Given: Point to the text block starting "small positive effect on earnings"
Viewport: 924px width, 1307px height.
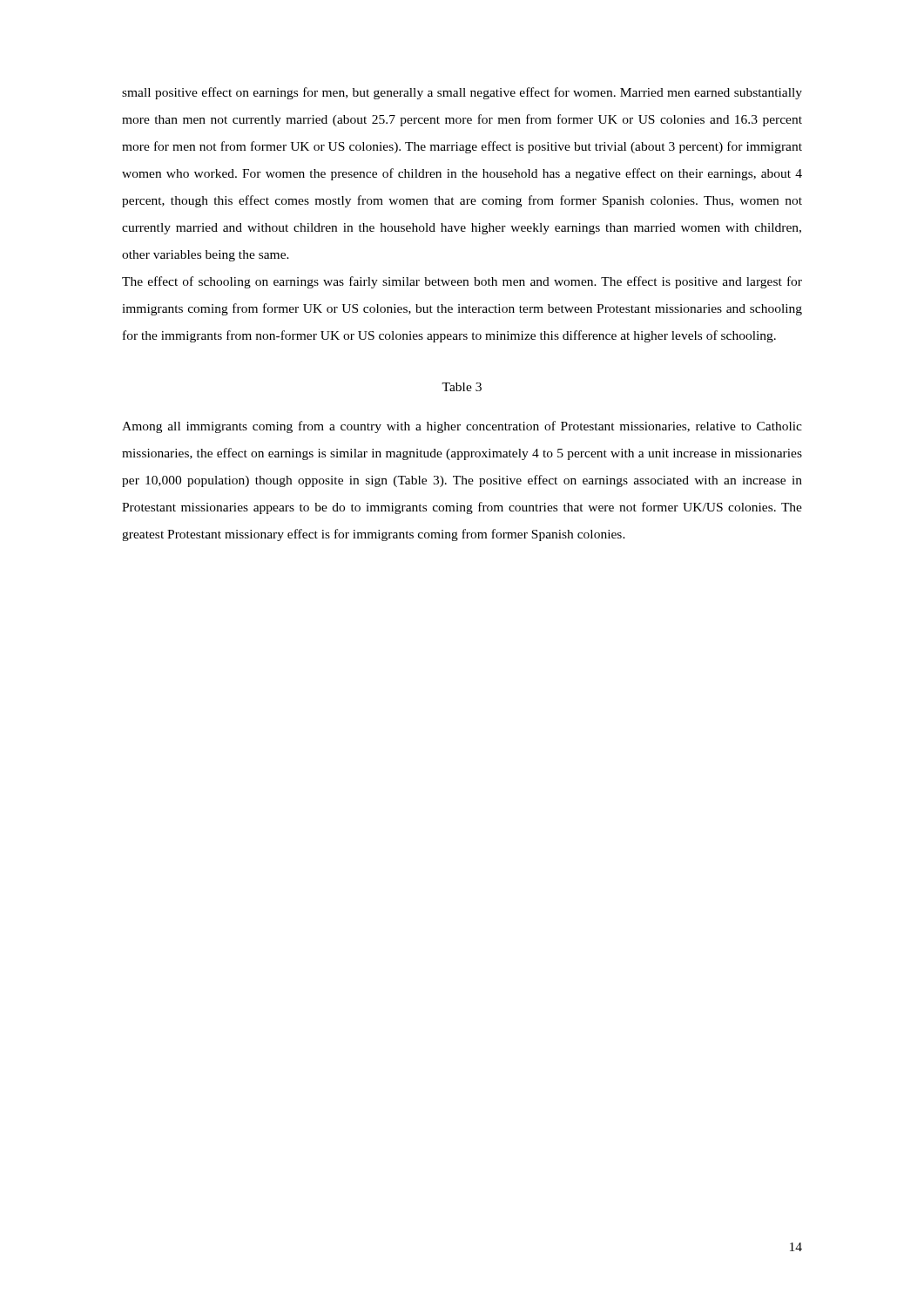Looking at the screenshot, I should coord(462,173).
